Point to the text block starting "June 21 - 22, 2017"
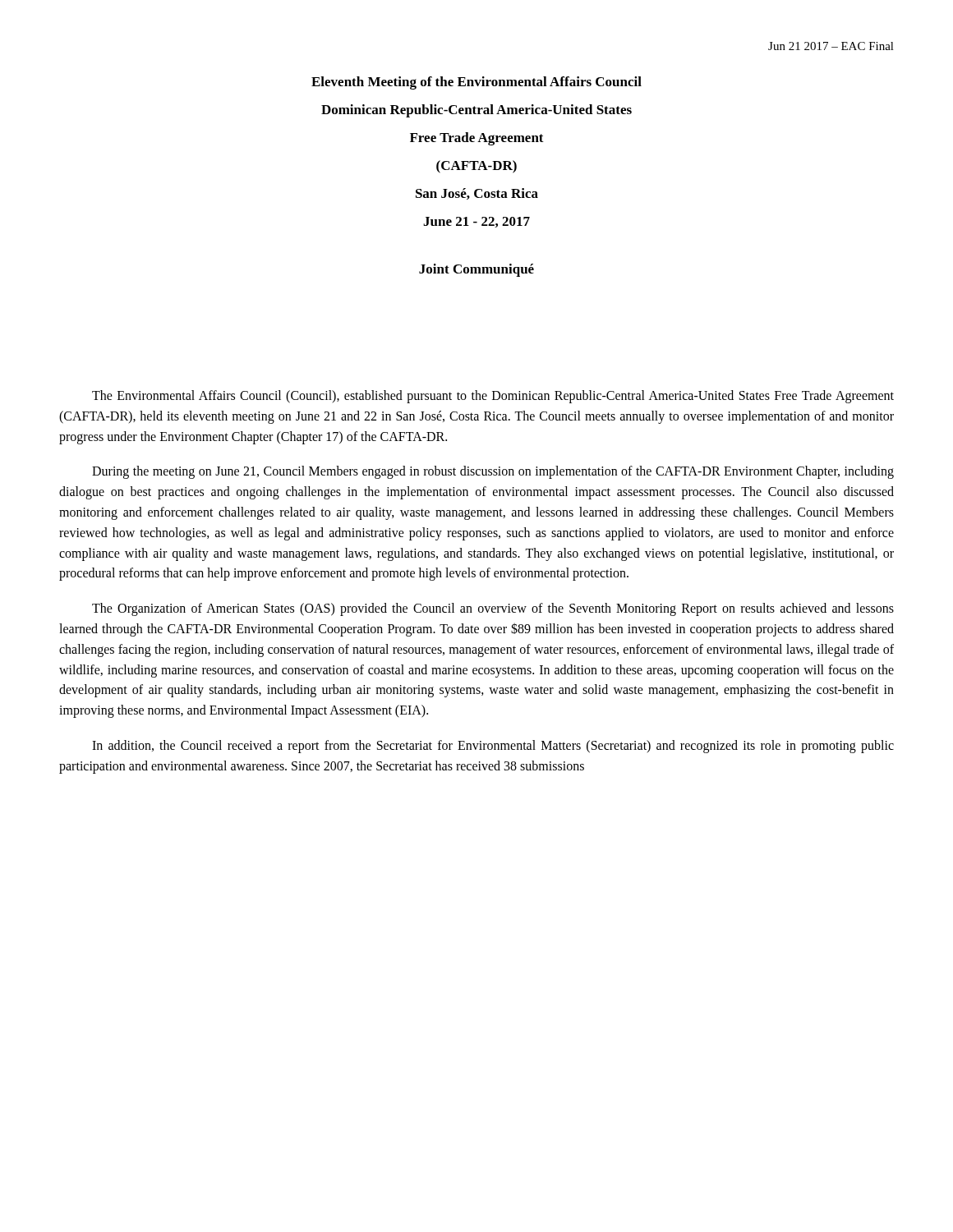Image resolution: width=953 pixels, height=1232 pixels. pos(476,221)
